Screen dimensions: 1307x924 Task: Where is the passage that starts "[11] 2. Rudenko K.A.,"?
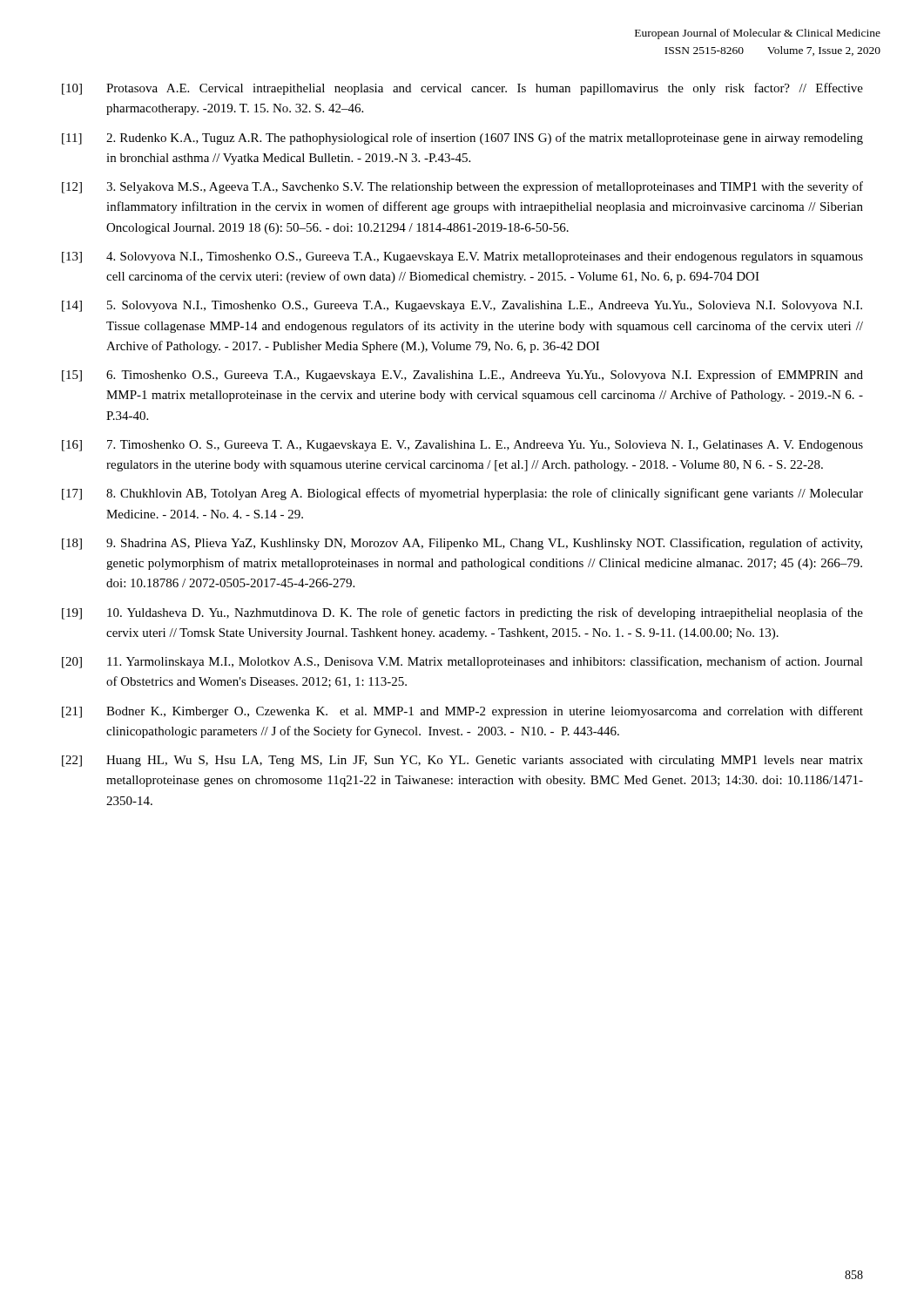point(462,148)
